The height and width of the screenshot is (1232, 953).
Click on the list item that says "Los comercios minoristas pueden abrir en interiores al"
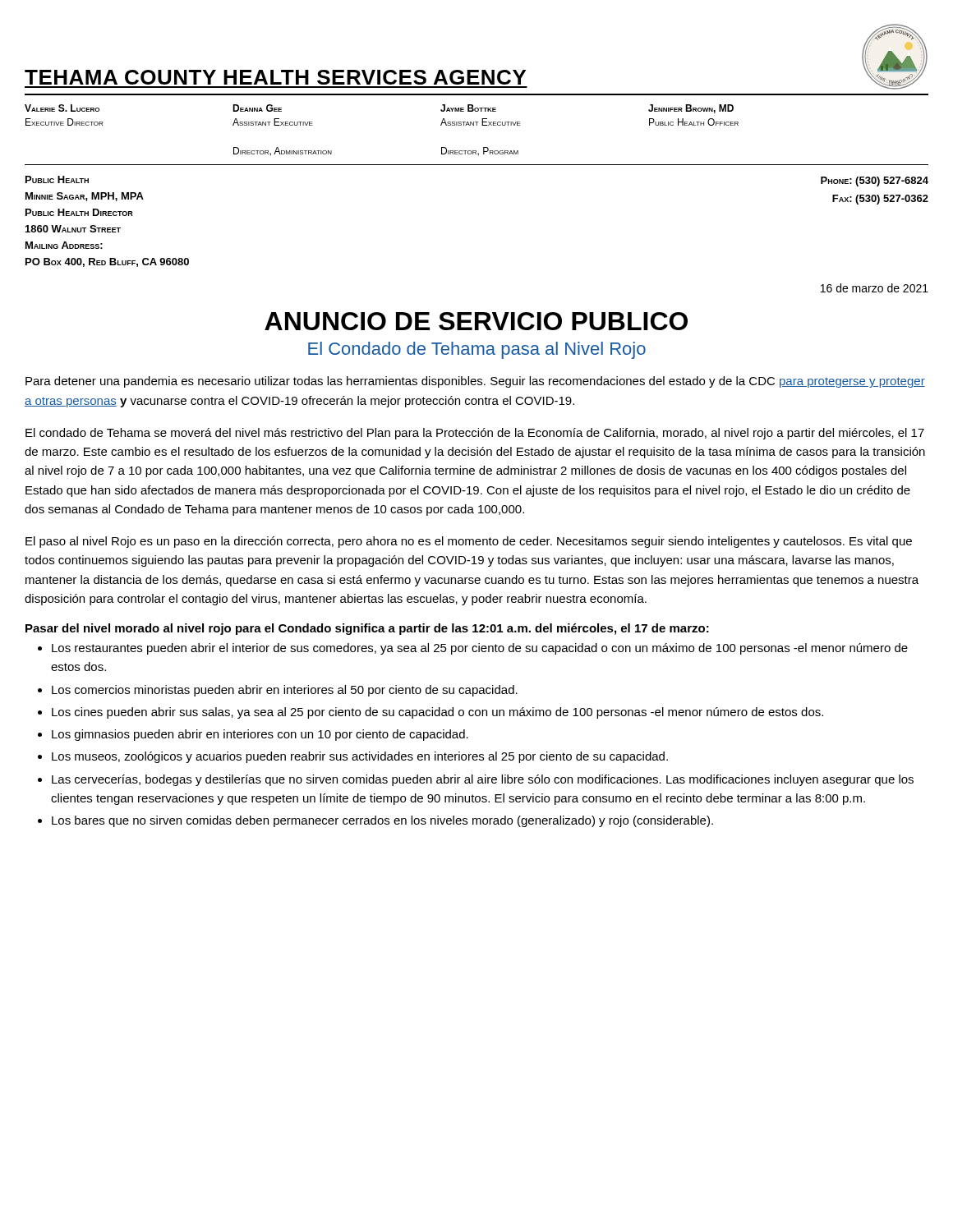pyautogui.click(x=285, y=689)
